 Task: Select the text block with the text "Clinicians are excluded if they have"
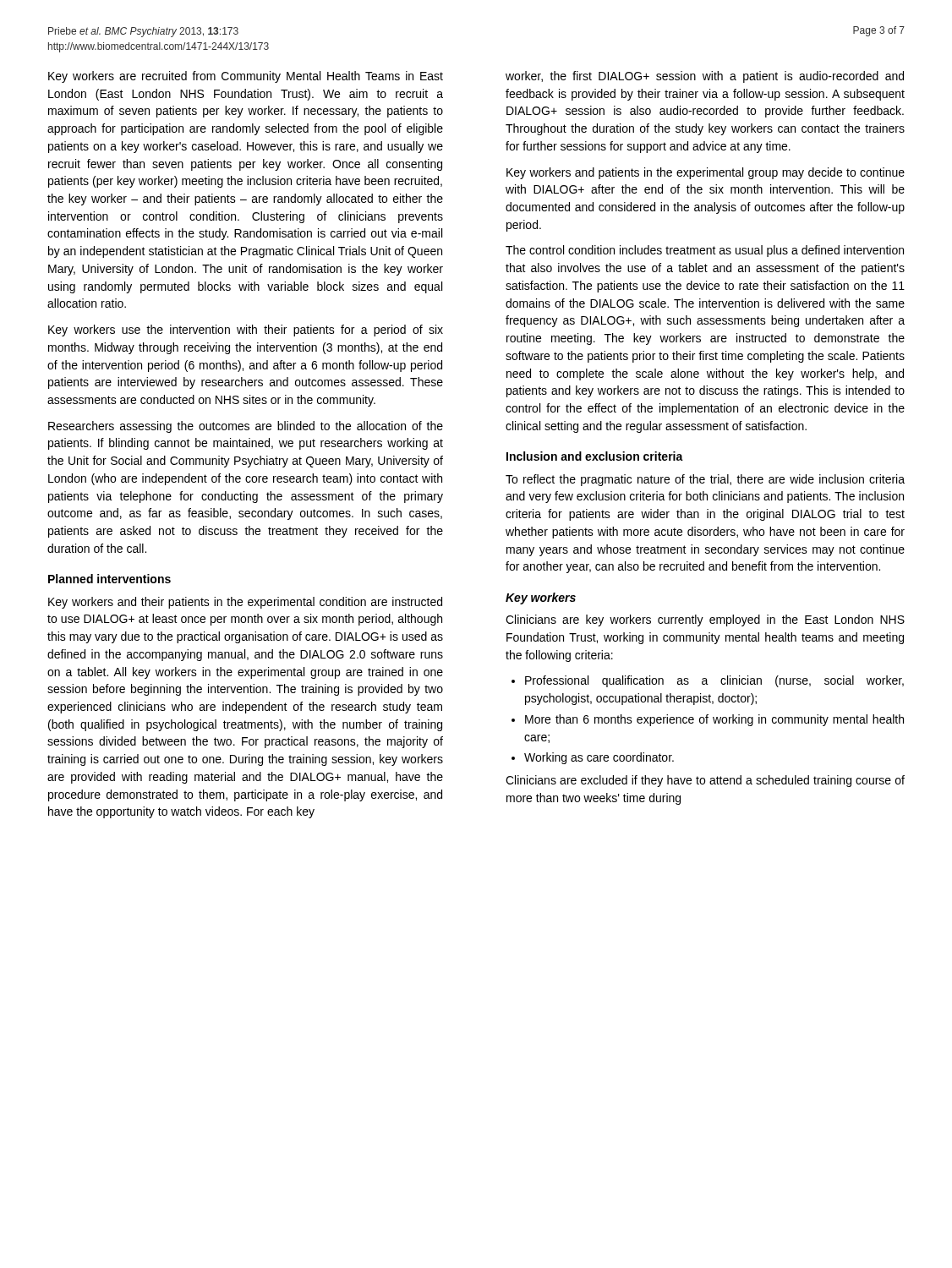pyautogui.click(x=705, y=789)
